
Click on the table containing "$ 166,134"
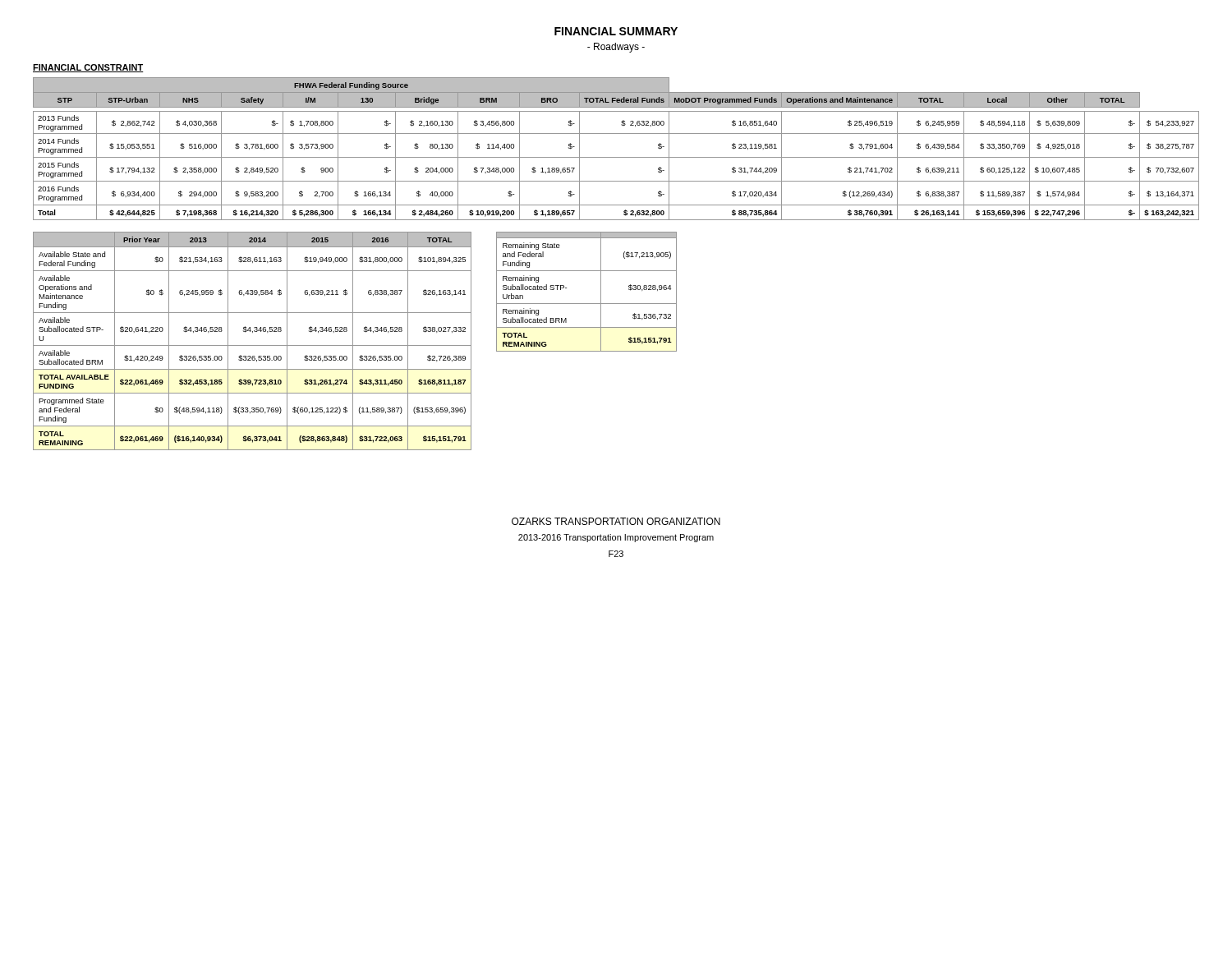click(x=616, y=149)
